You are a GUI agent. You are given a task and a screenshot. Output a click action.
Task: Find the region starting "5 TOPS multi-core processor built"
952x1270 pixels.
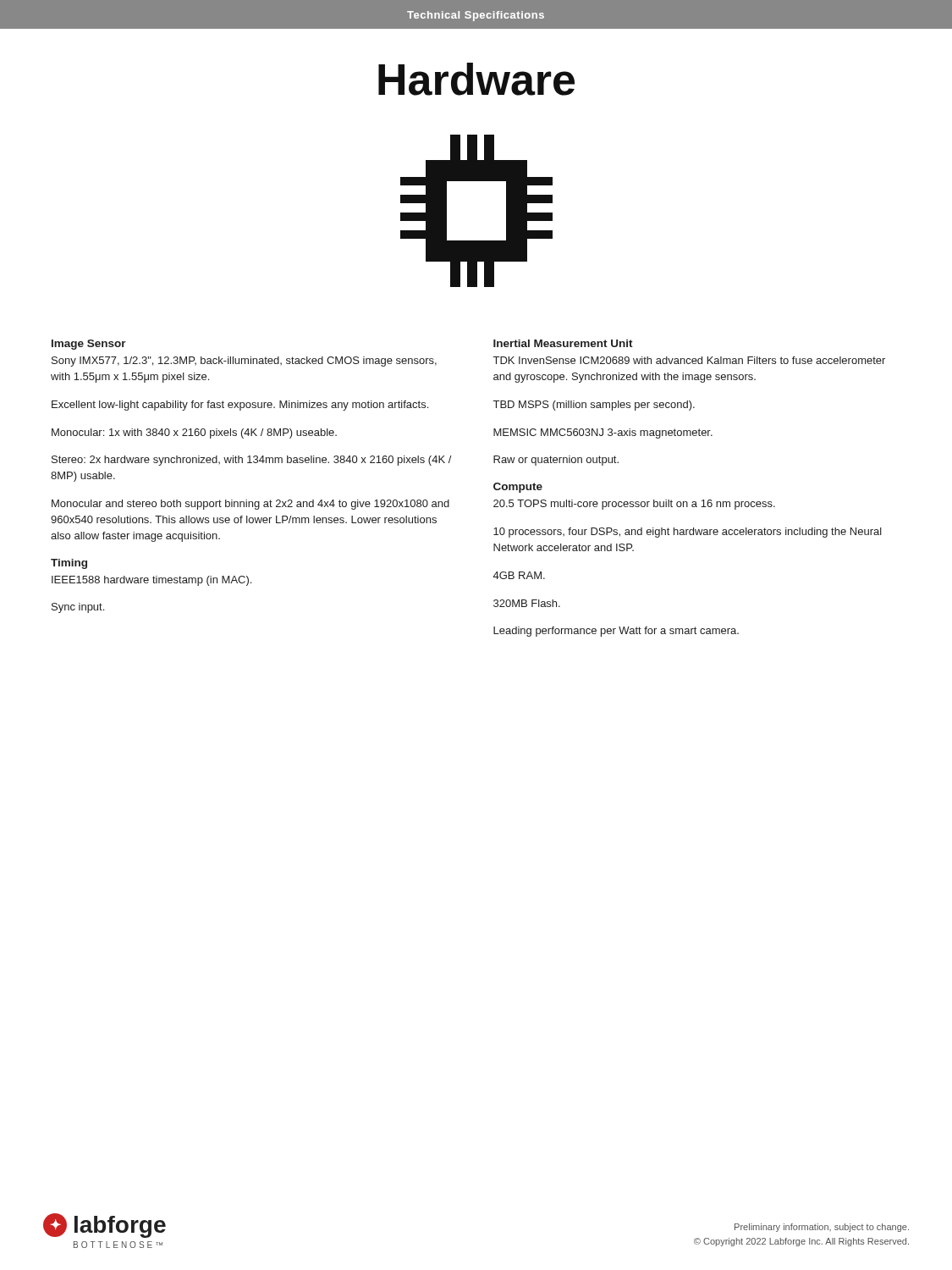(x=634, y=504)
